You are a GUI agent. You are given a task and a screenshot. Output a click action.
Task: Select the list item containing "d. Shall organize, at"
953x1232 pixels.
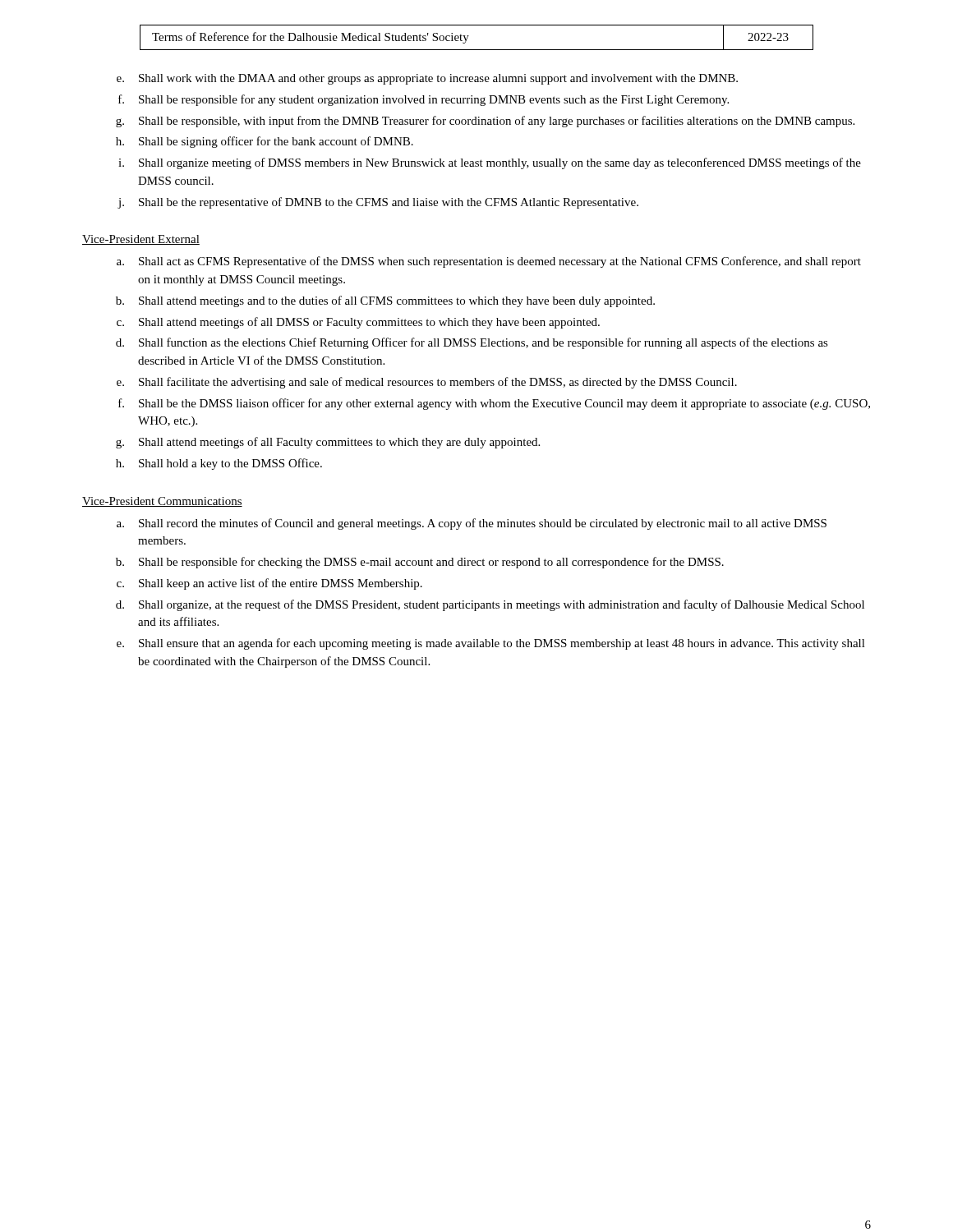coord(476,614)
